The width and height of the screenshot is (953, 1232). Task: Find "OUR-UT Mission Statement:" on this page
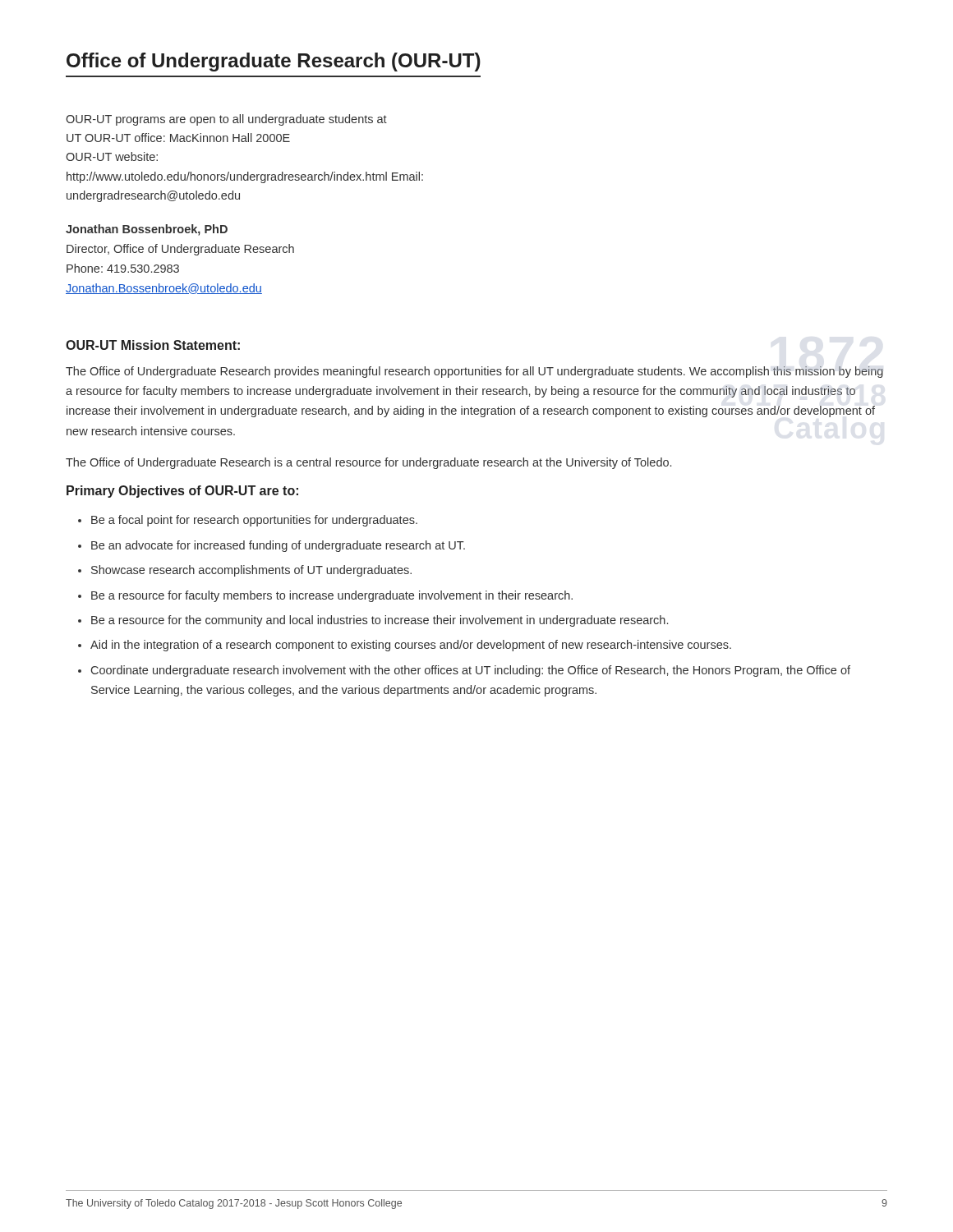click(x=153, y=345)
